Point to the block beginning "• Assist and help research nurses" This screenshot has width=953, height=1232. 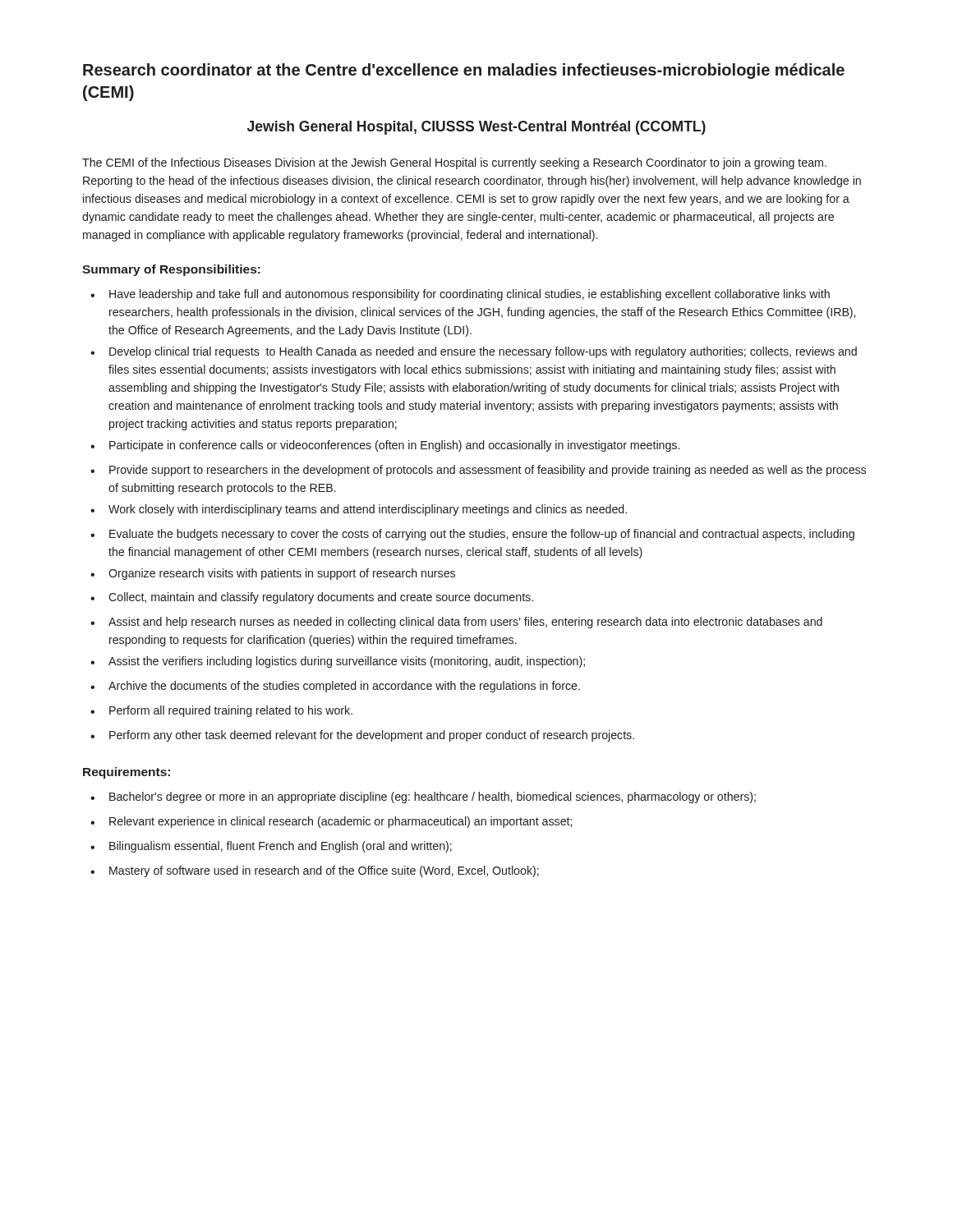click(481, 631)
